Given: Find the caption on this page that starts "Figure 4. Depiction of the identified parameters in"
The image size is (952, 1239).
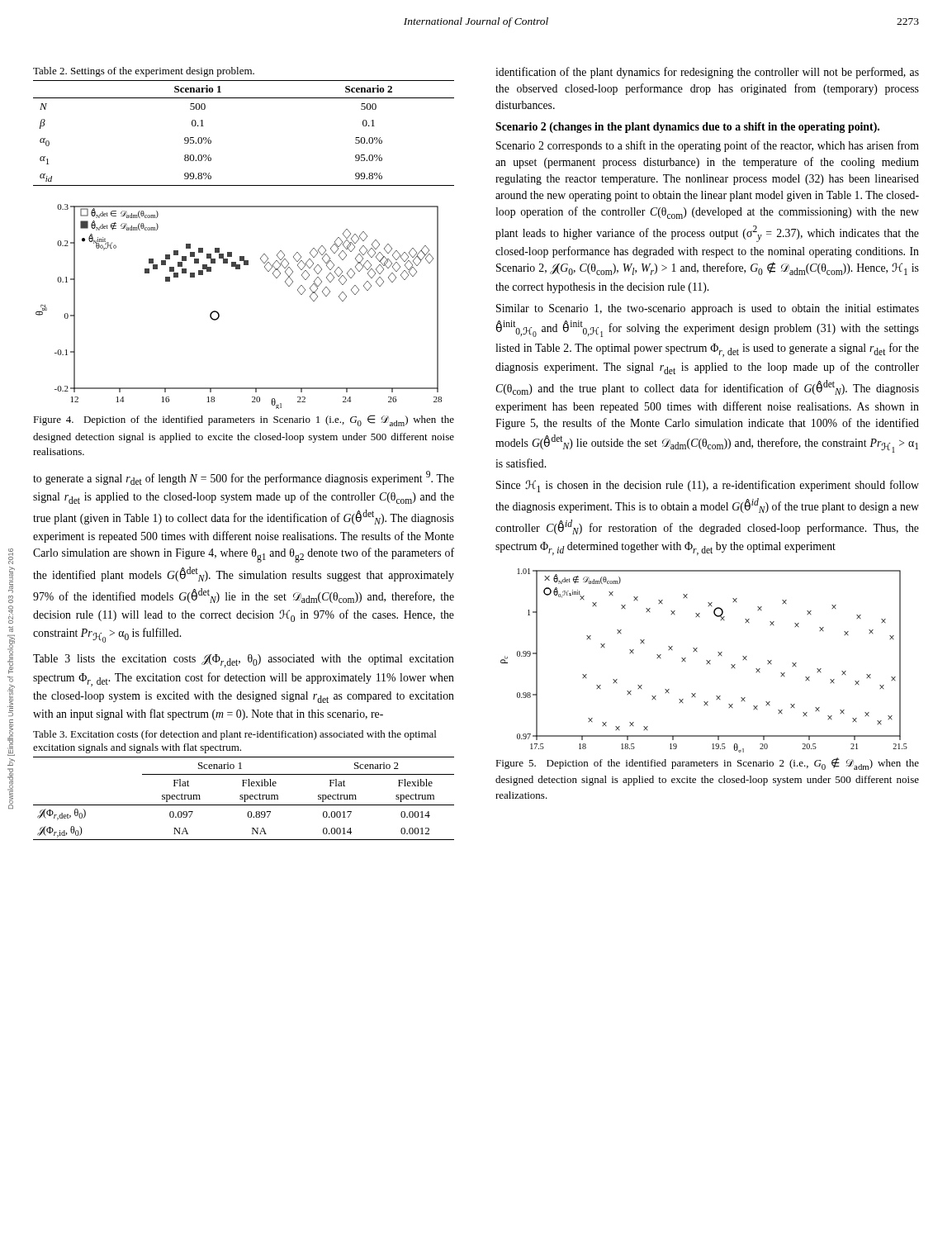Looking at the screenshot, I should point(244,435).
